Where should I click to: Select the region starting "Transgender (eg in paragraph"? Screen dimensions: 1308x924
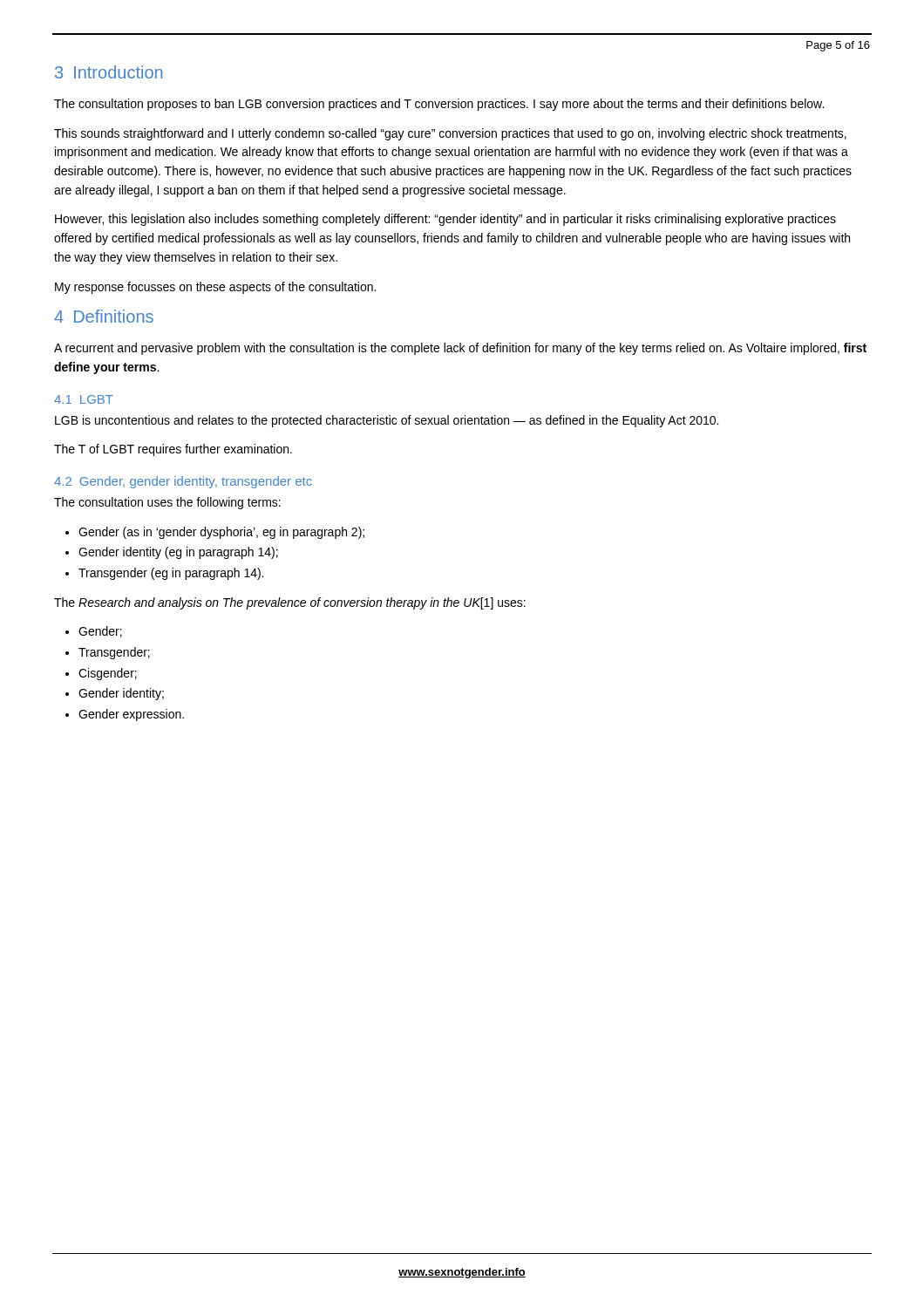click(x=171, y=573)
